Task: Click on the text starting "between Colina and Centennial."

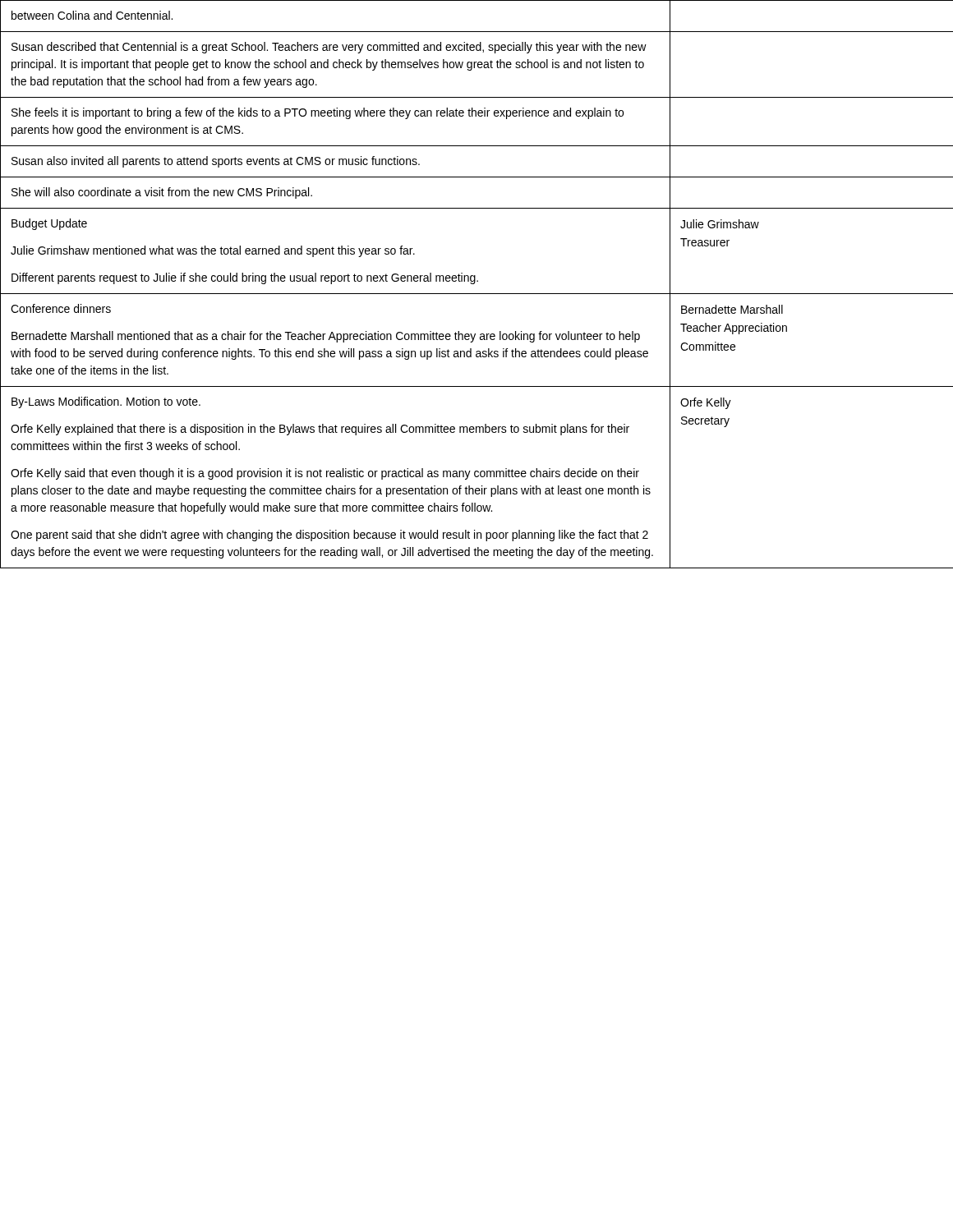Action: pyautogui.click(x=92, y=15)
